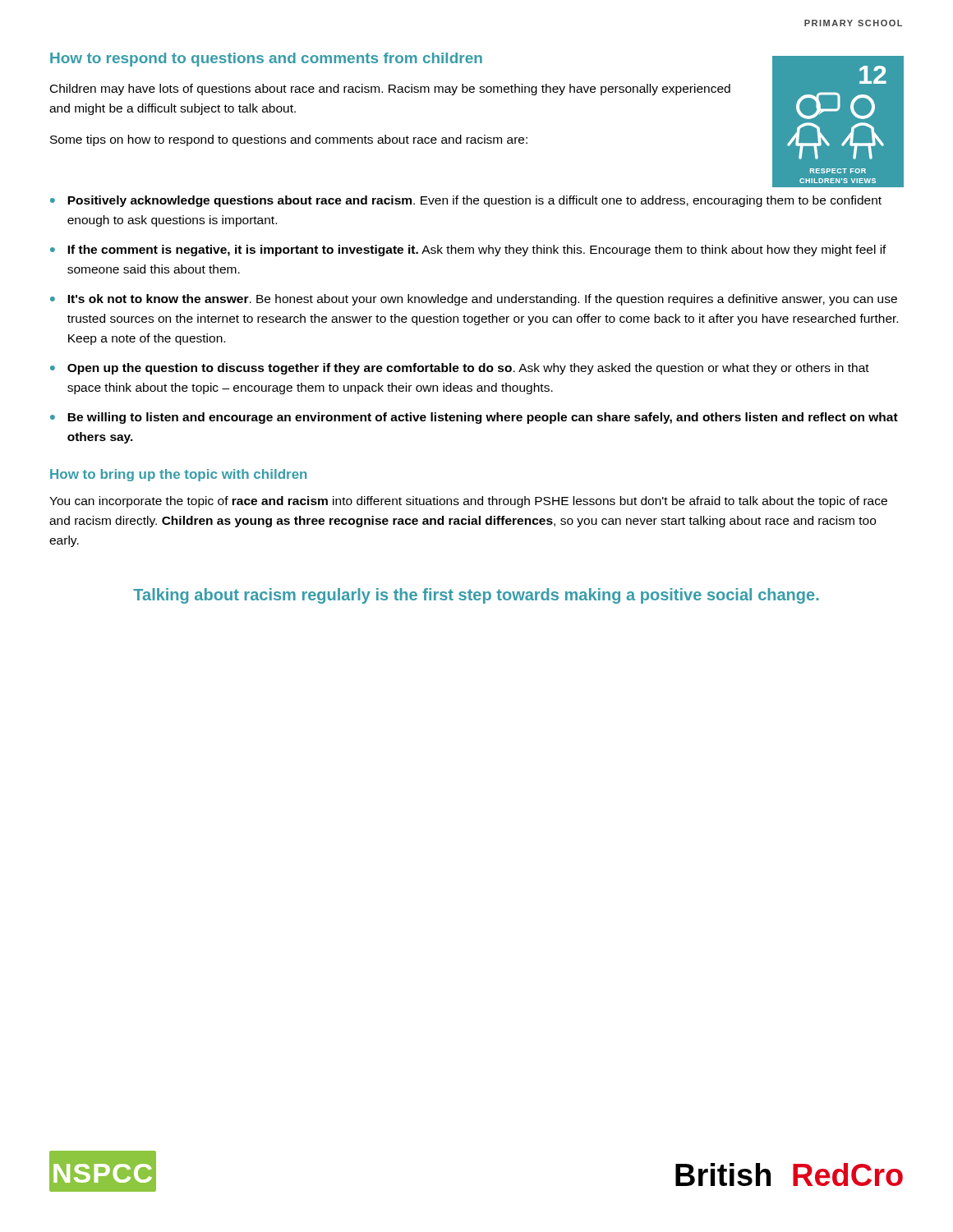The width and height of the screenshot is (953, 1232).
Task: Find the list item containing "• If the"
Action: [476, 260]
